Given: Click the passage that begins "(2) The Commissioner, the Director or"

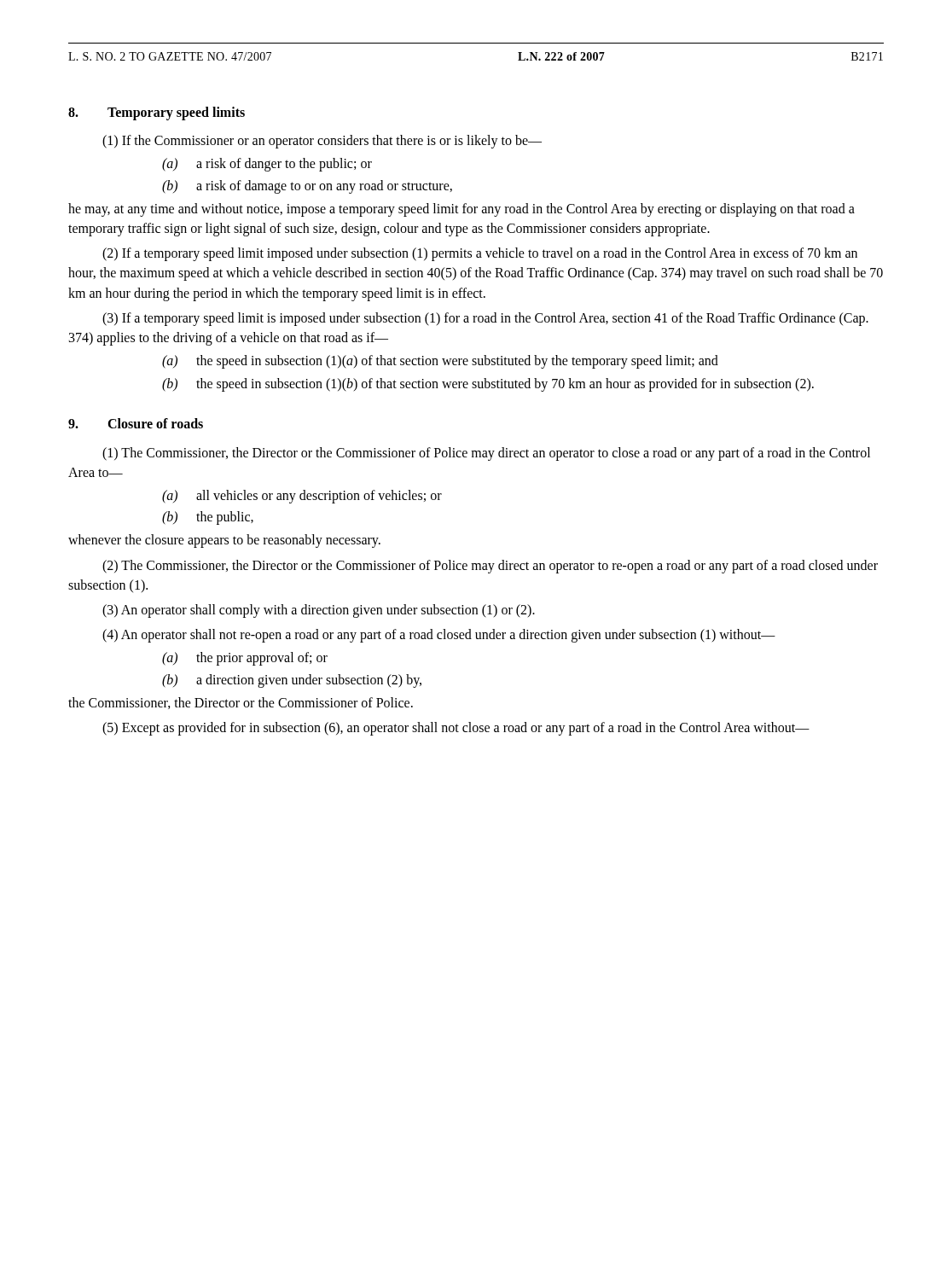Looking at the screenshot, I should pyautogui.click(x=476, y=575).
